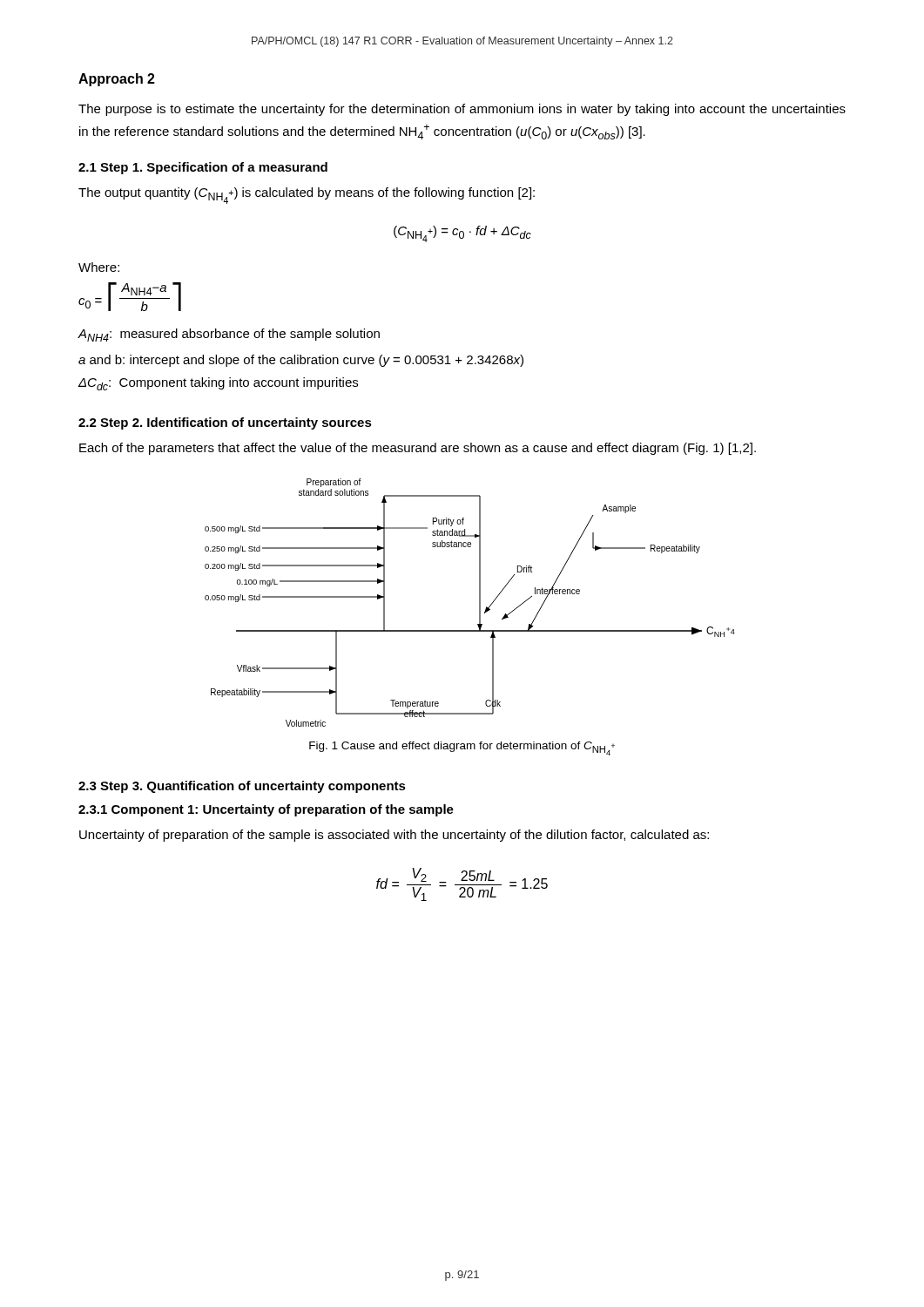The width and height of the screenshot is (924, 1307).
Task: Locate the block of text that opens with "Uncertainty of preparation of"
Action: tap(462, 835)
